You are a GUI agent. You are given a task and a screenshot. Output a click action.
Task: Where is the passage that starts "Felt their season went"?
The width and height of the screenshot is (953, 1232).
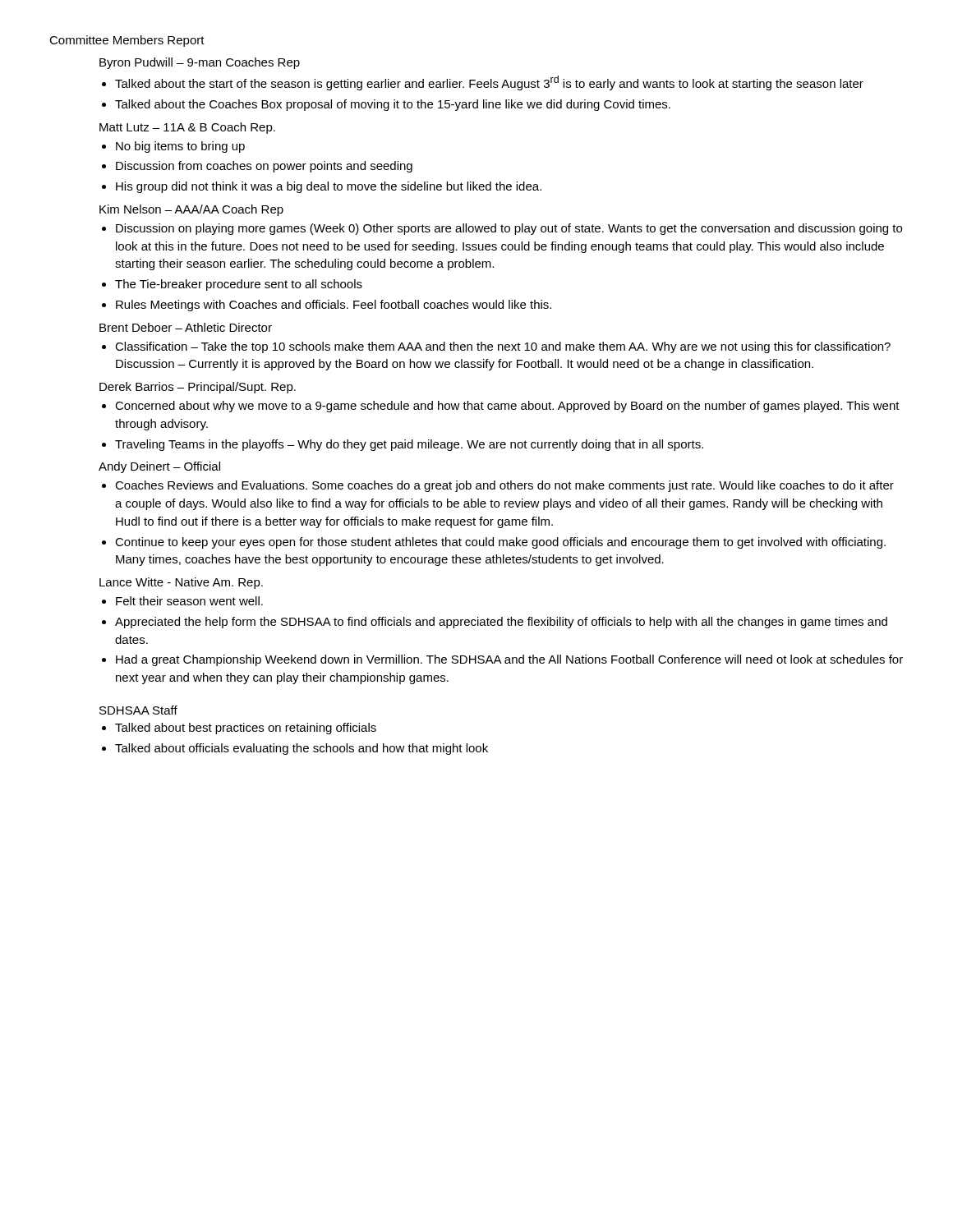tap(189, 601)
